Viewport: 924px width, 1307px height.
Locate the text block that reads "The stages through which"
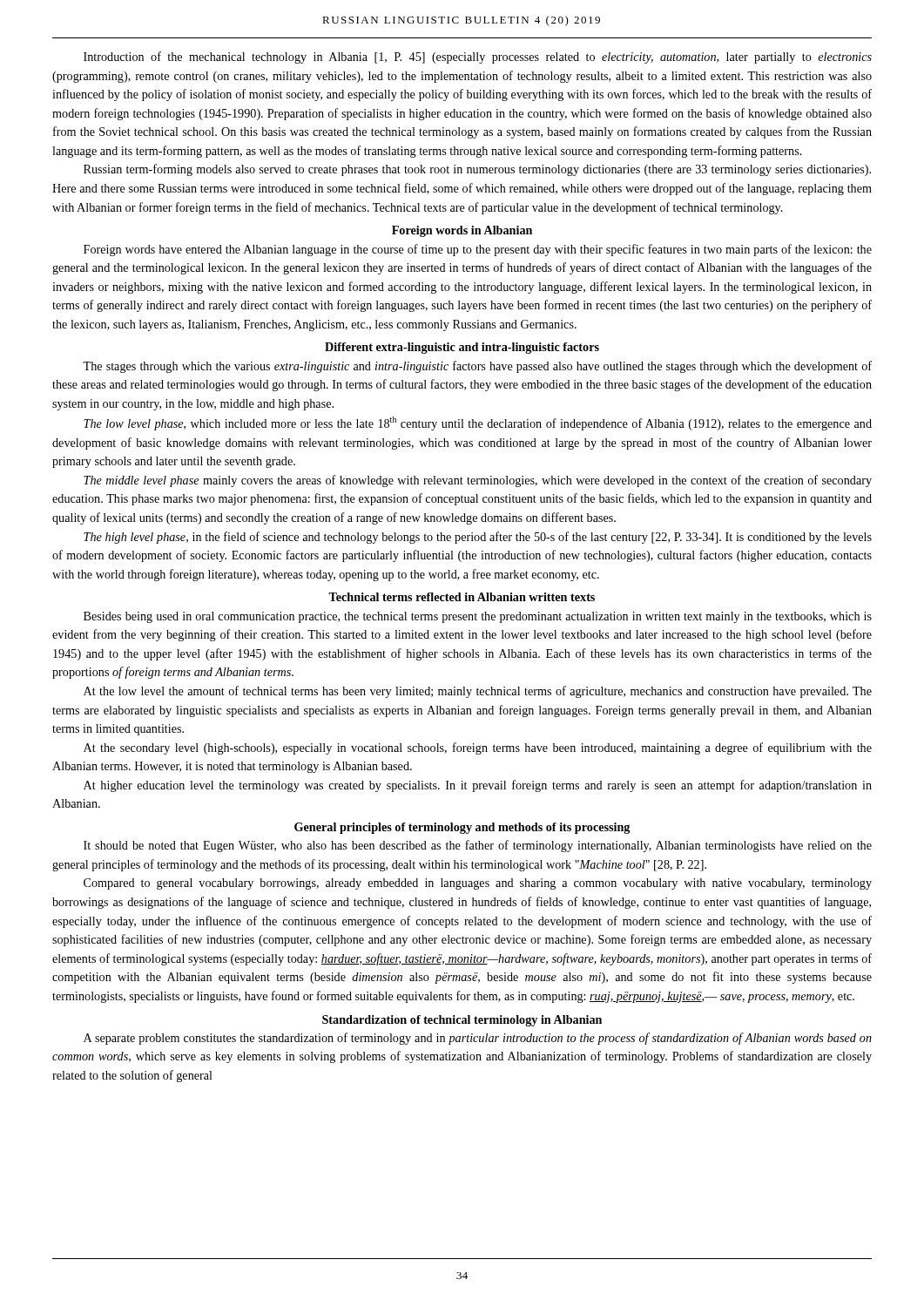pos(462,471)
